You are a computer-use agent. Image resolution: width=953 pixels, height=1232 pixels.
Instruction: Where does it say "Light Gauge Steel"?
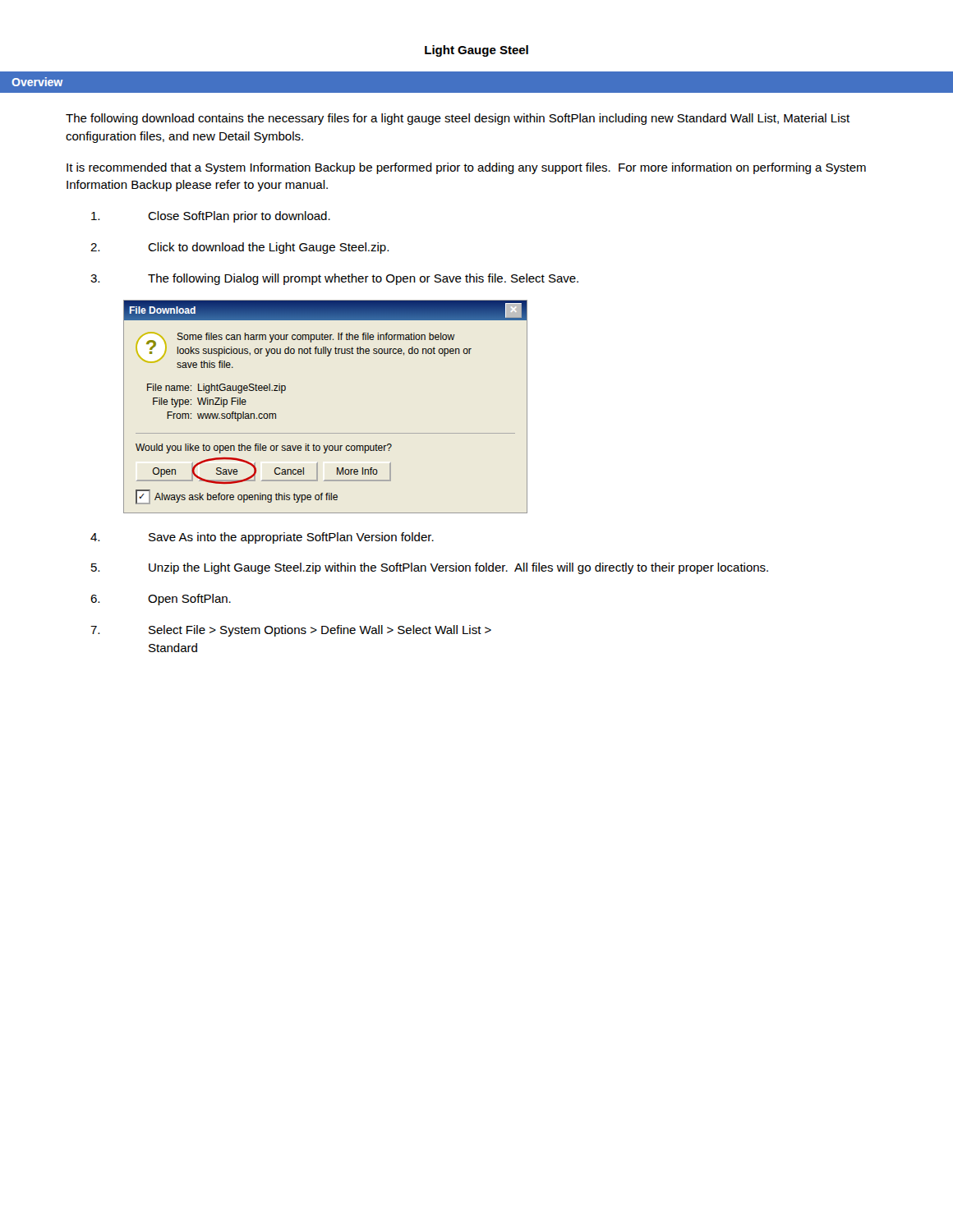(x=476, y=50)
